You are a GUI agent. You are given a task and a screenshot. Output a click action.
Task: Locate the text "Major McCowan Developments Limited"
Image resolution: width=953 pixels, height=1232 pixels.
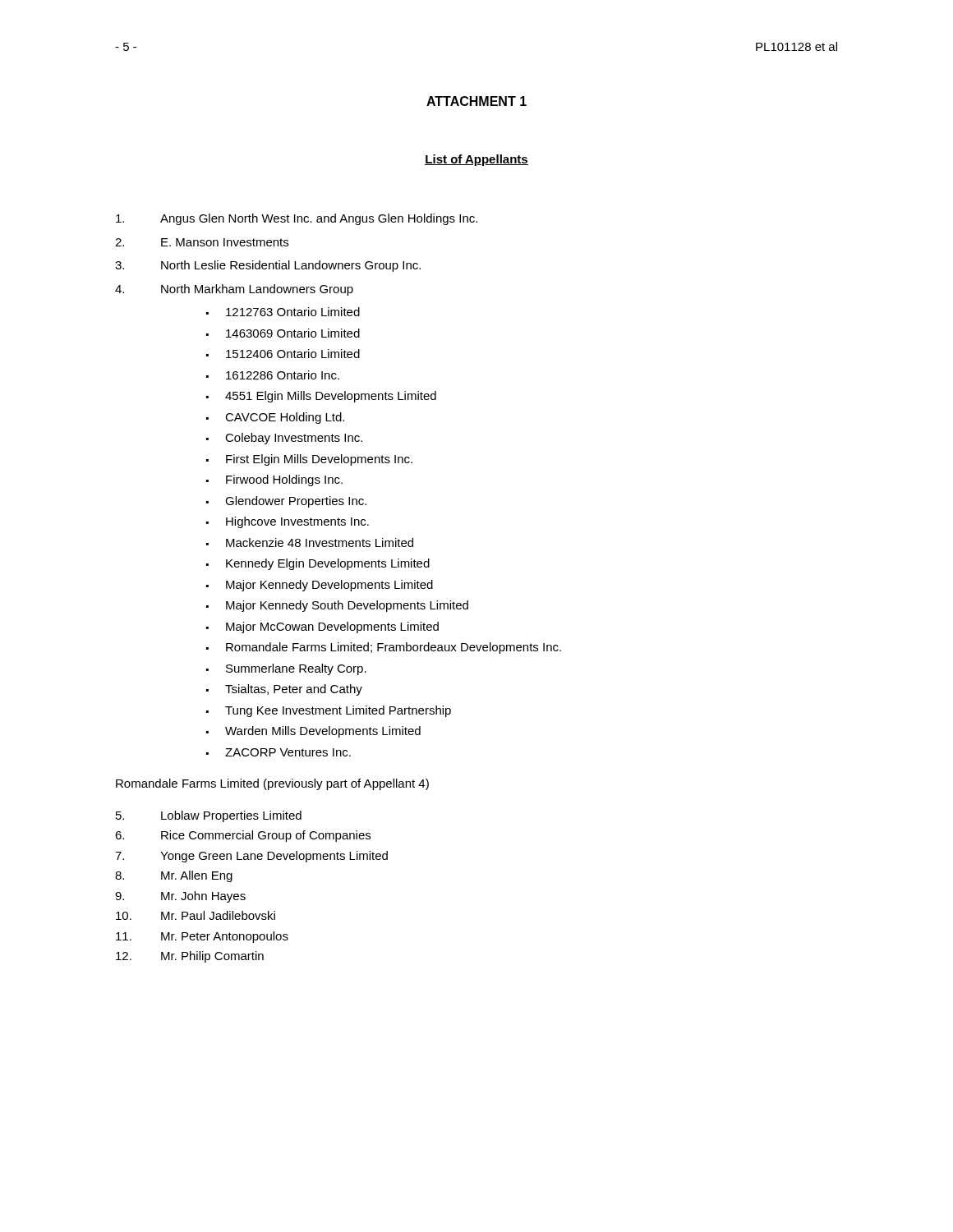coord(332,626)
